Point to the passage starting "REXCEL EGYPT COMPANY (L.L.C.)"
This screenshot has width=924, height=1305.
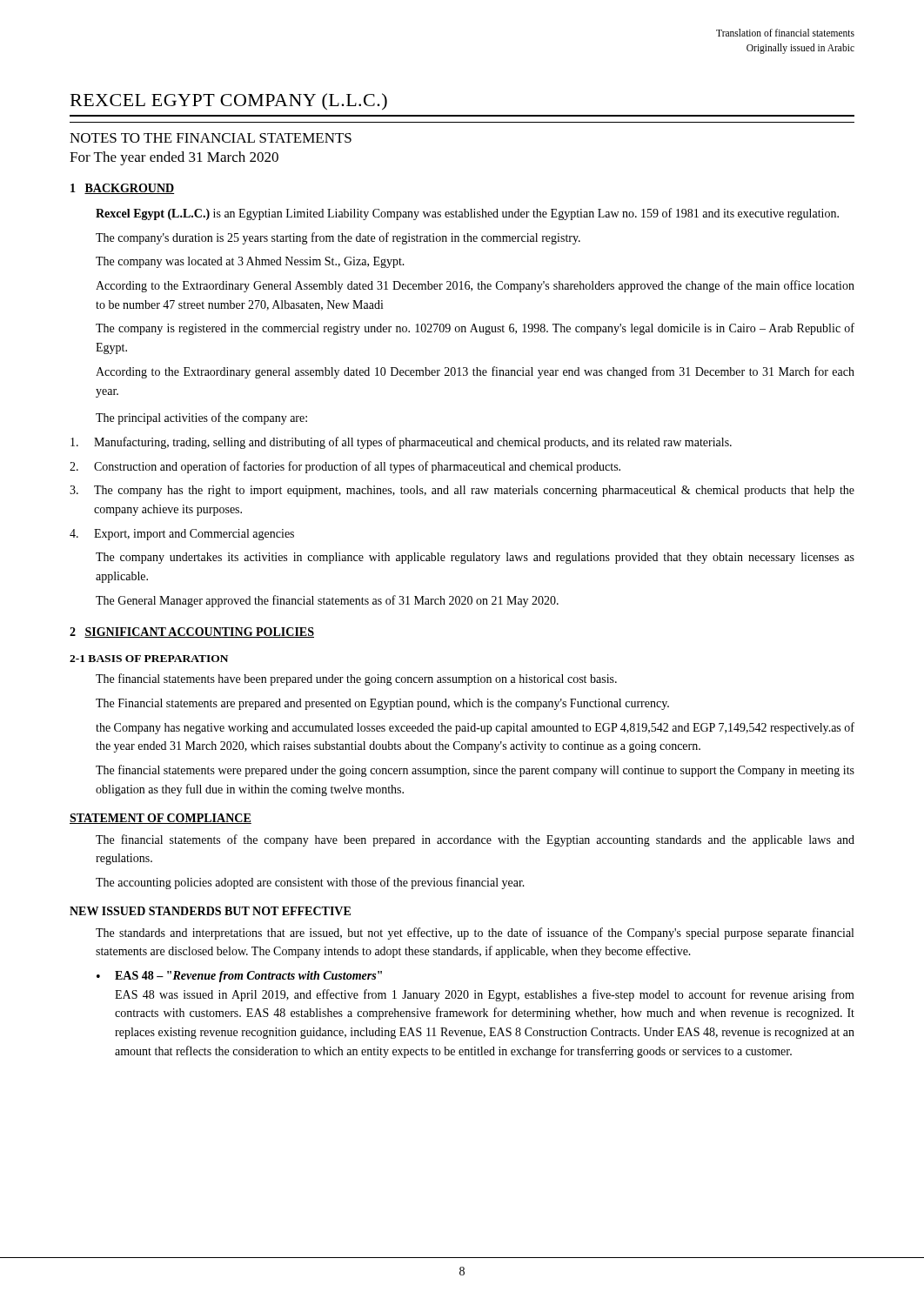[x=229, y=100]
